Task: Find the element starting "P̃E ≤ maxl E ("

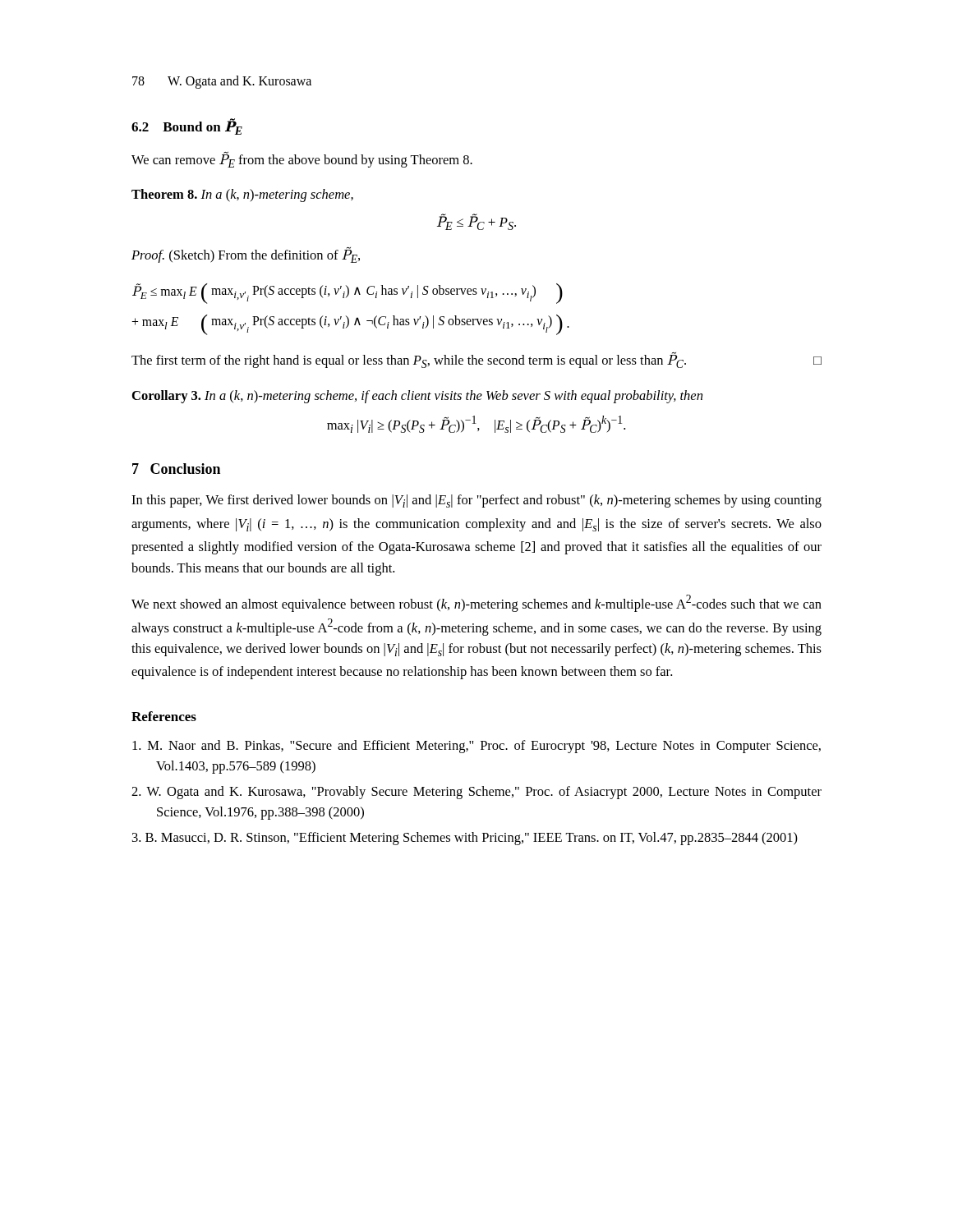Action: point(352,308)
